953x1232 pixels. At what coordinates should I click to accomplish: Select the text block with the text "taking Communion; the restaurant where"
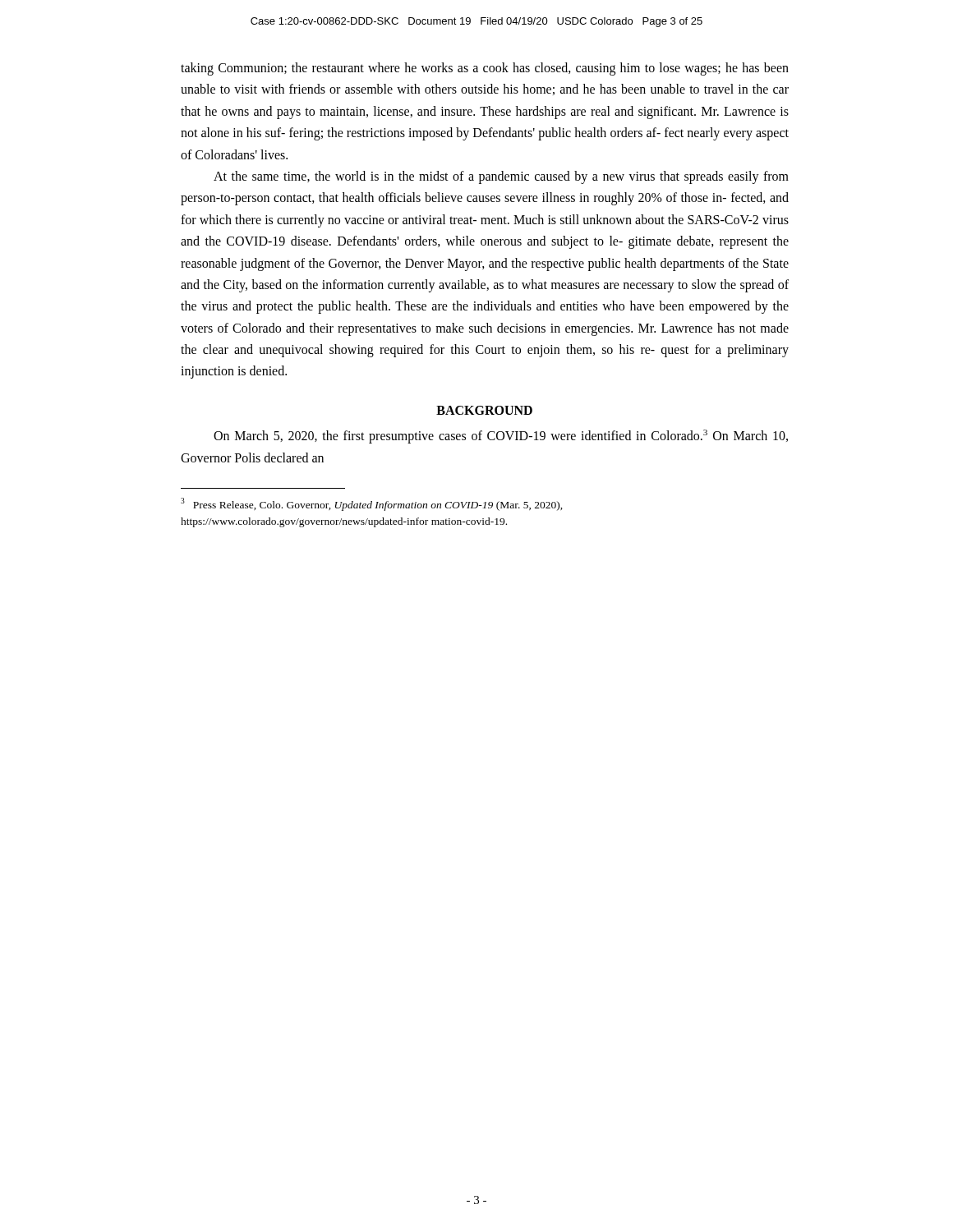coord(485,111)
